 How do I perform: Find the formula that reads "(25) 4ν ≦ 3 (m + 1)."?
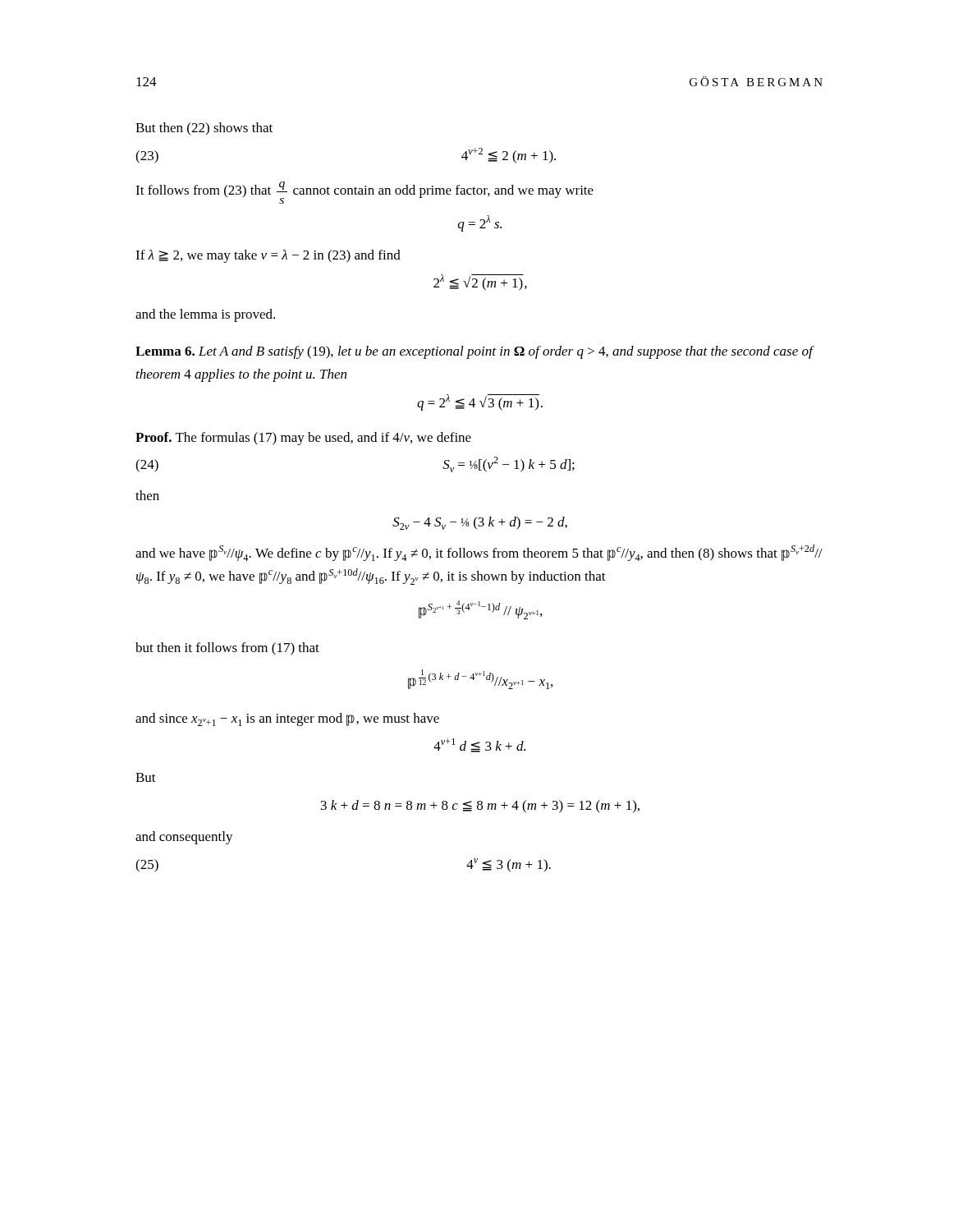pyautogui.click(x=480, y=864)
